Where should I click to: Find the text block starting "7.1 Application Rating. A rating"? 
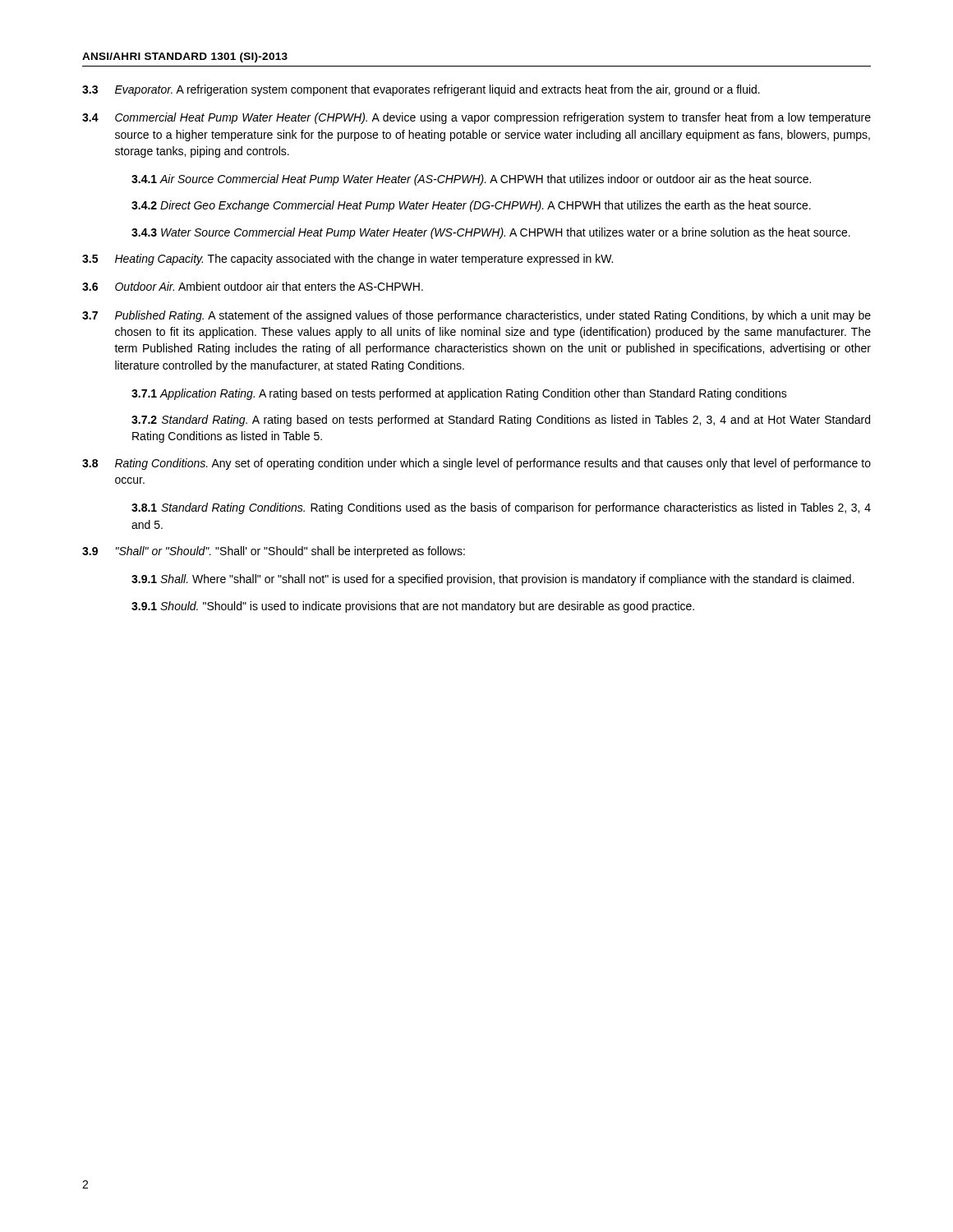(459, 393)
